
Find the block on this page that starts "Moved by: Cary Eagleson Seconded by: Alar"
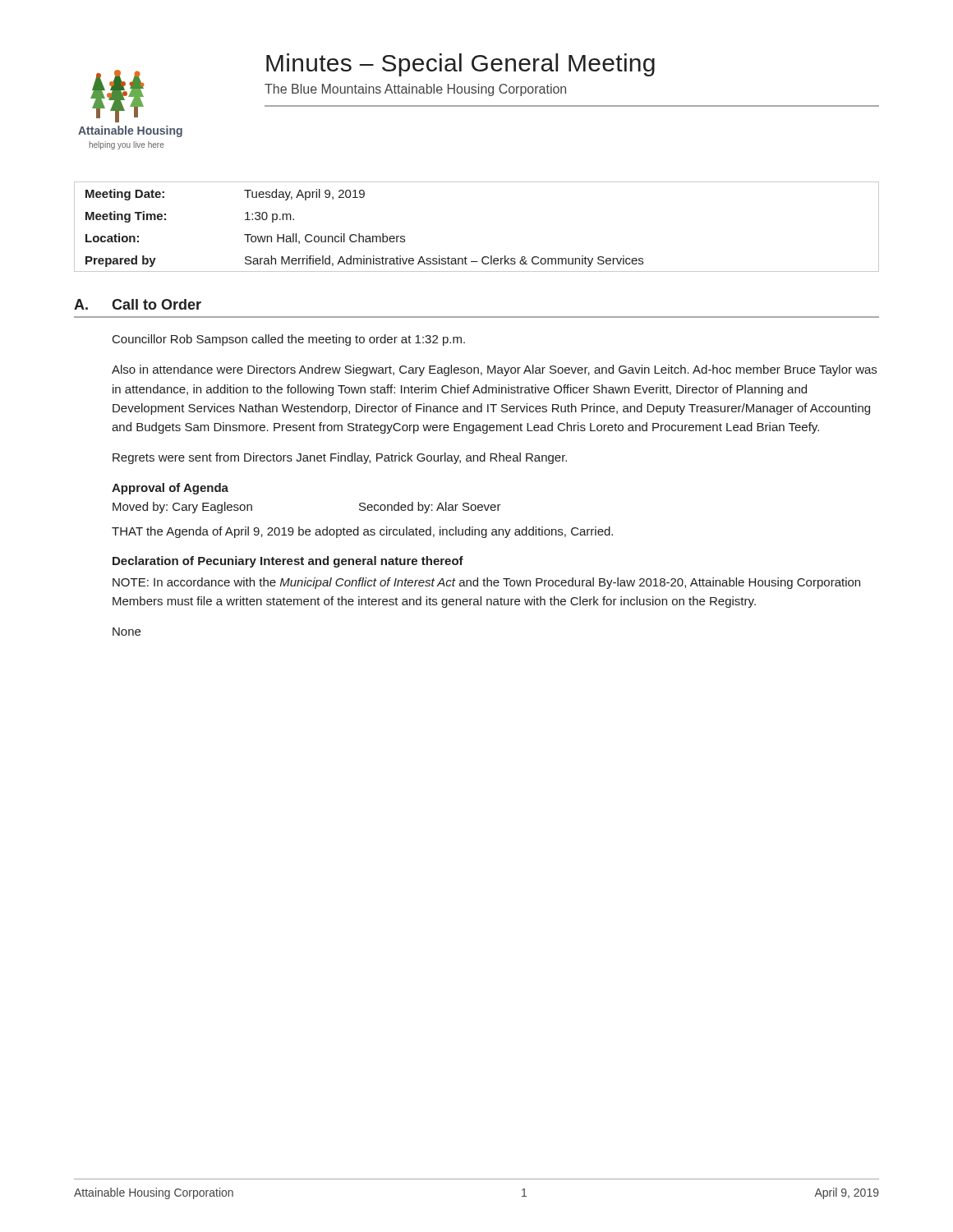pyautogui.click(x=495, y=506)
